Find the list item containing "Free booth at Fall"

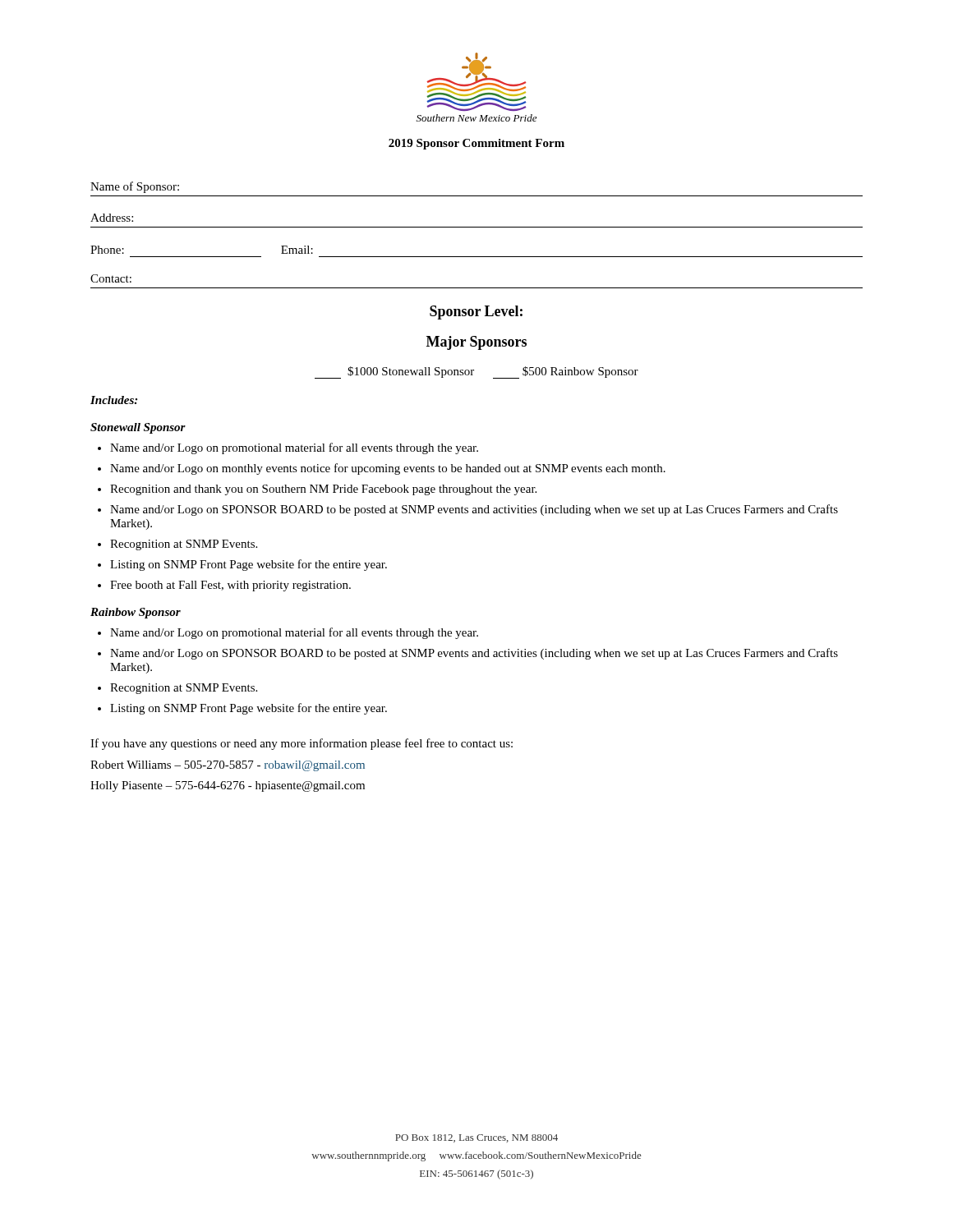224,586
